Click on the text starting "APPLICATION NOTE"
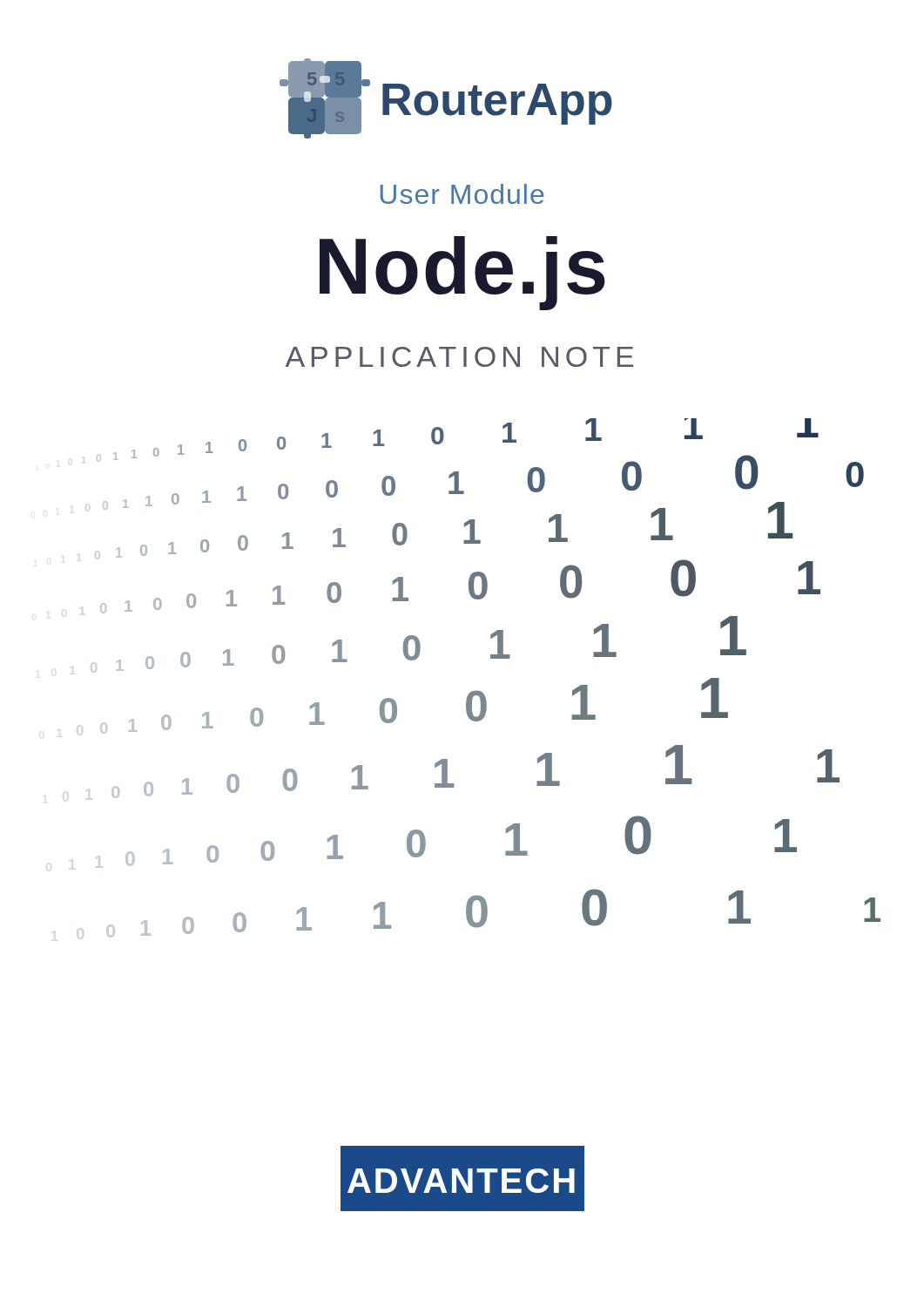 click(462, 356)
